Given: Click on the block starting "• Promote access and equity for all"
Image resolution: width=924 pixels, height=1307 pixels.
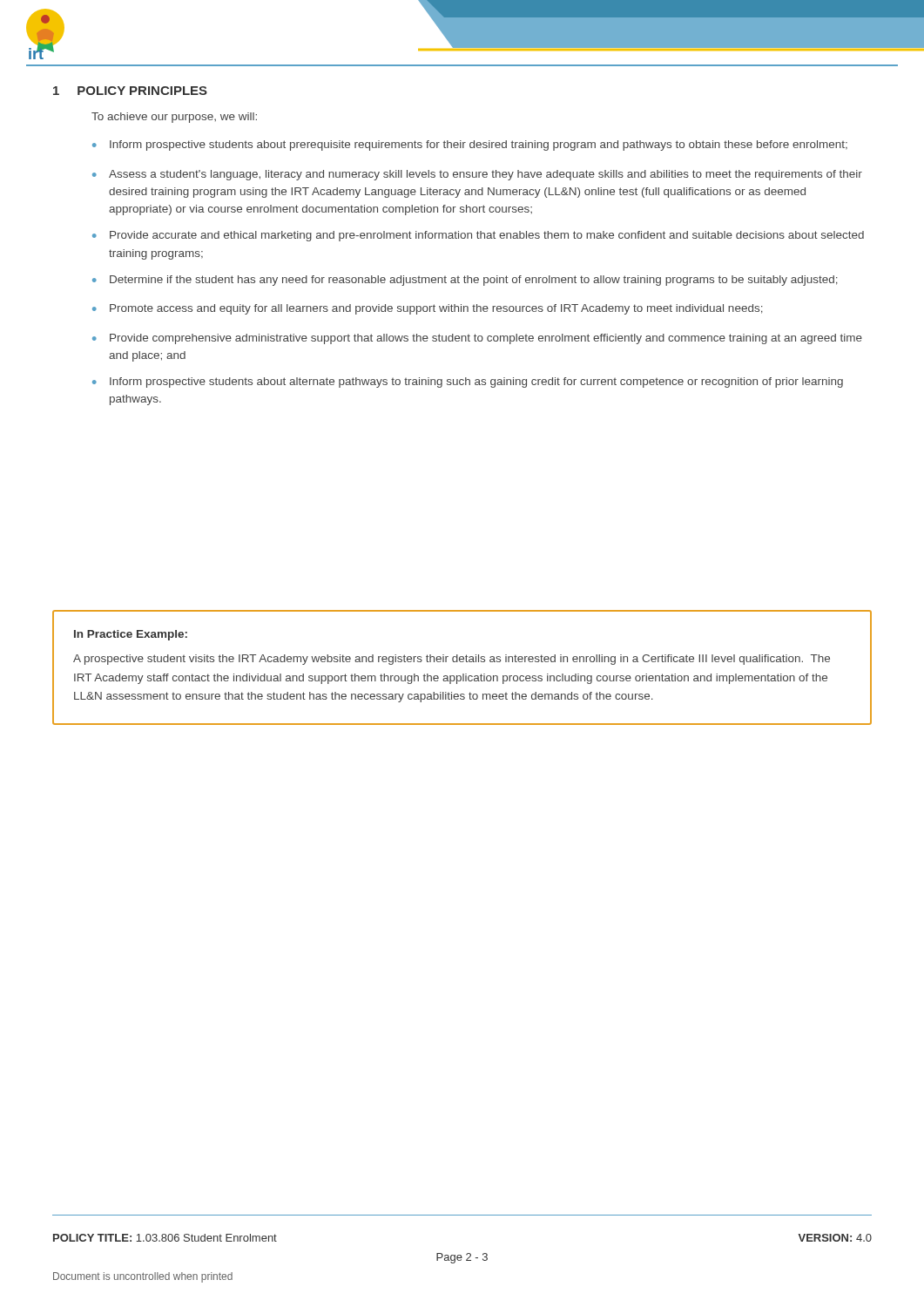Looking at the screenshot, I should click(x=482, y=310).
